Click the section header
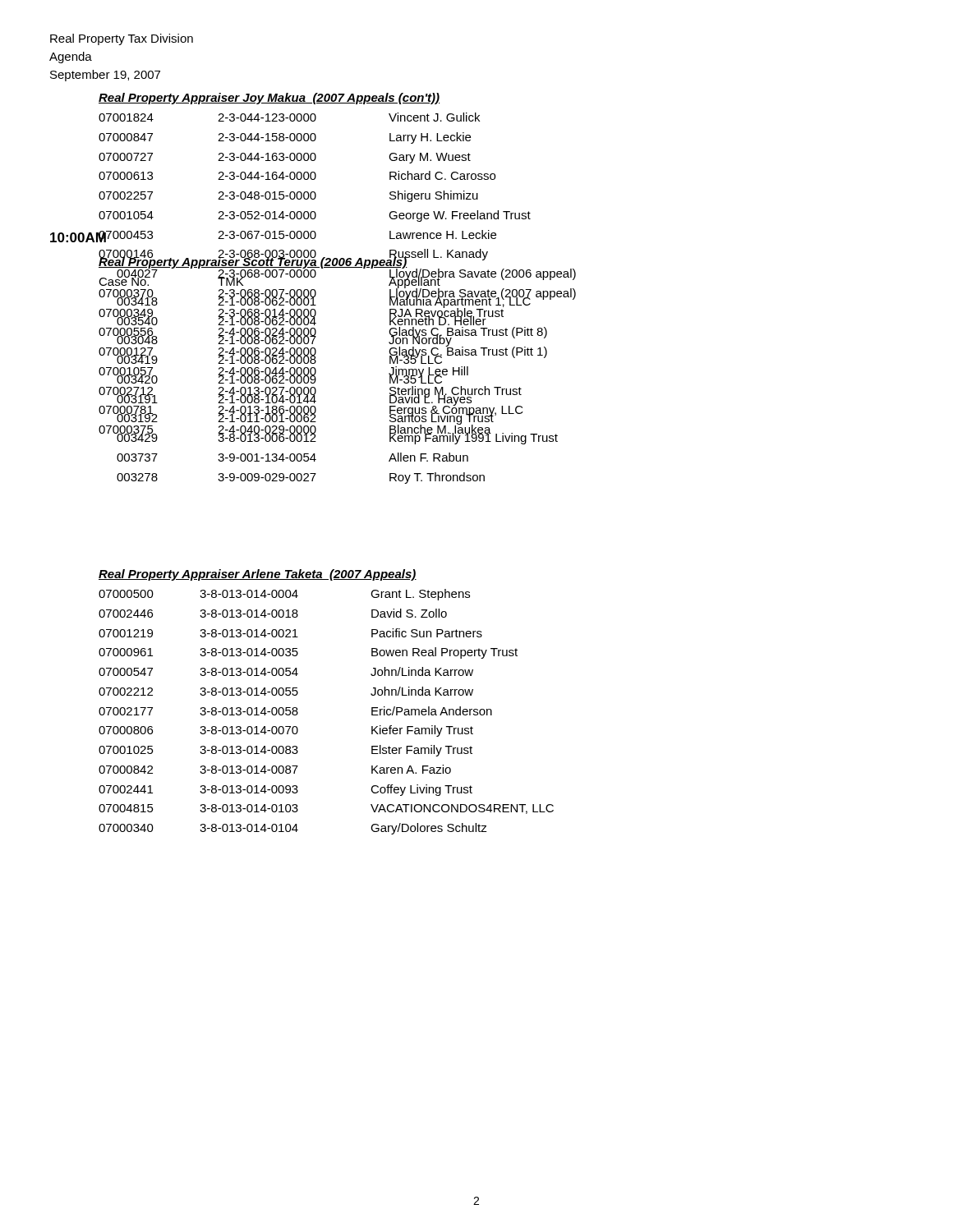This screenshot has height=1232, width=953. (78, 238)
